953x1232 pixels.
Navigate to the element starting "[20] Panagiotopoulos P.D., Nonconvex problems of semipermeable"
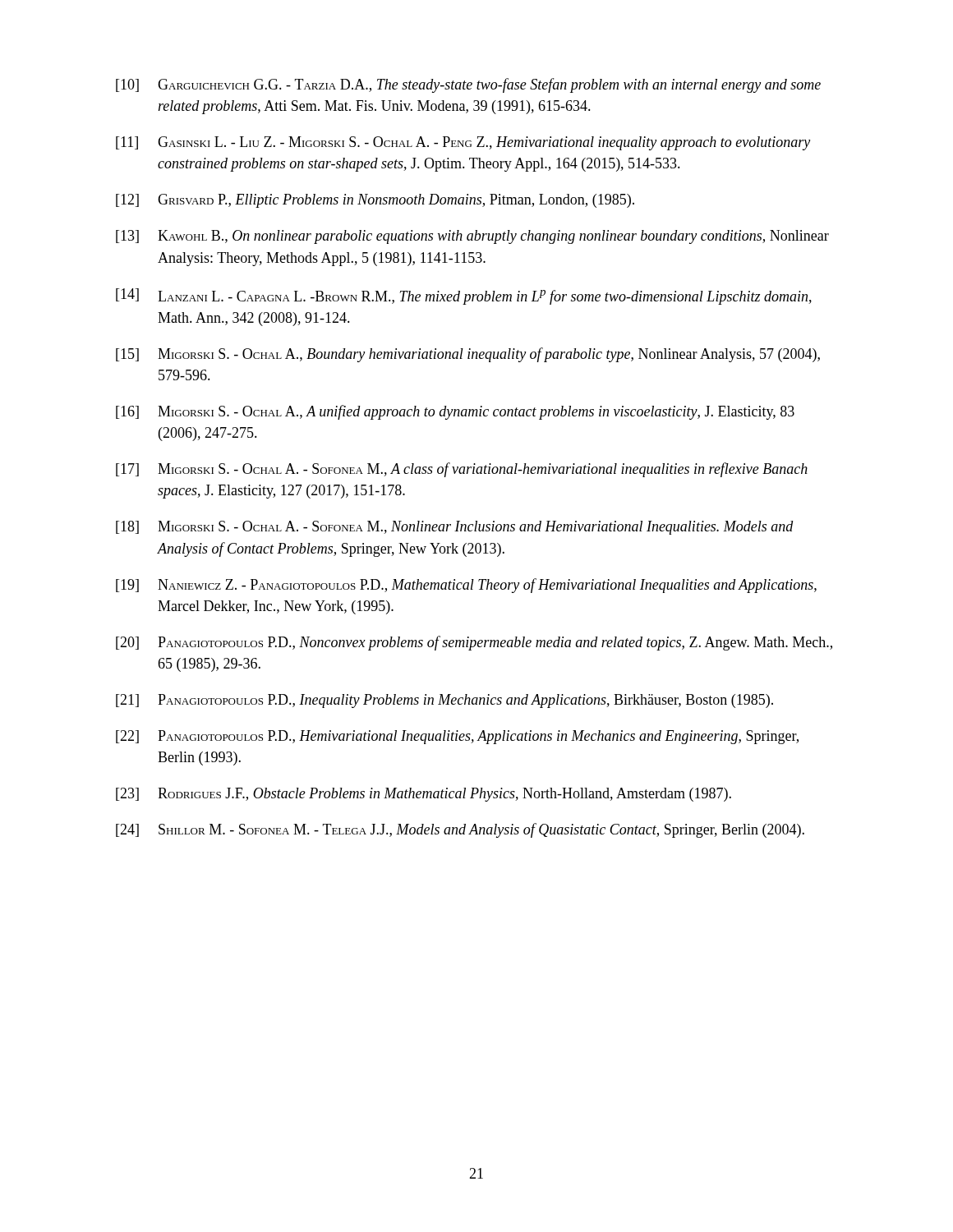click(x=476, y=653)
